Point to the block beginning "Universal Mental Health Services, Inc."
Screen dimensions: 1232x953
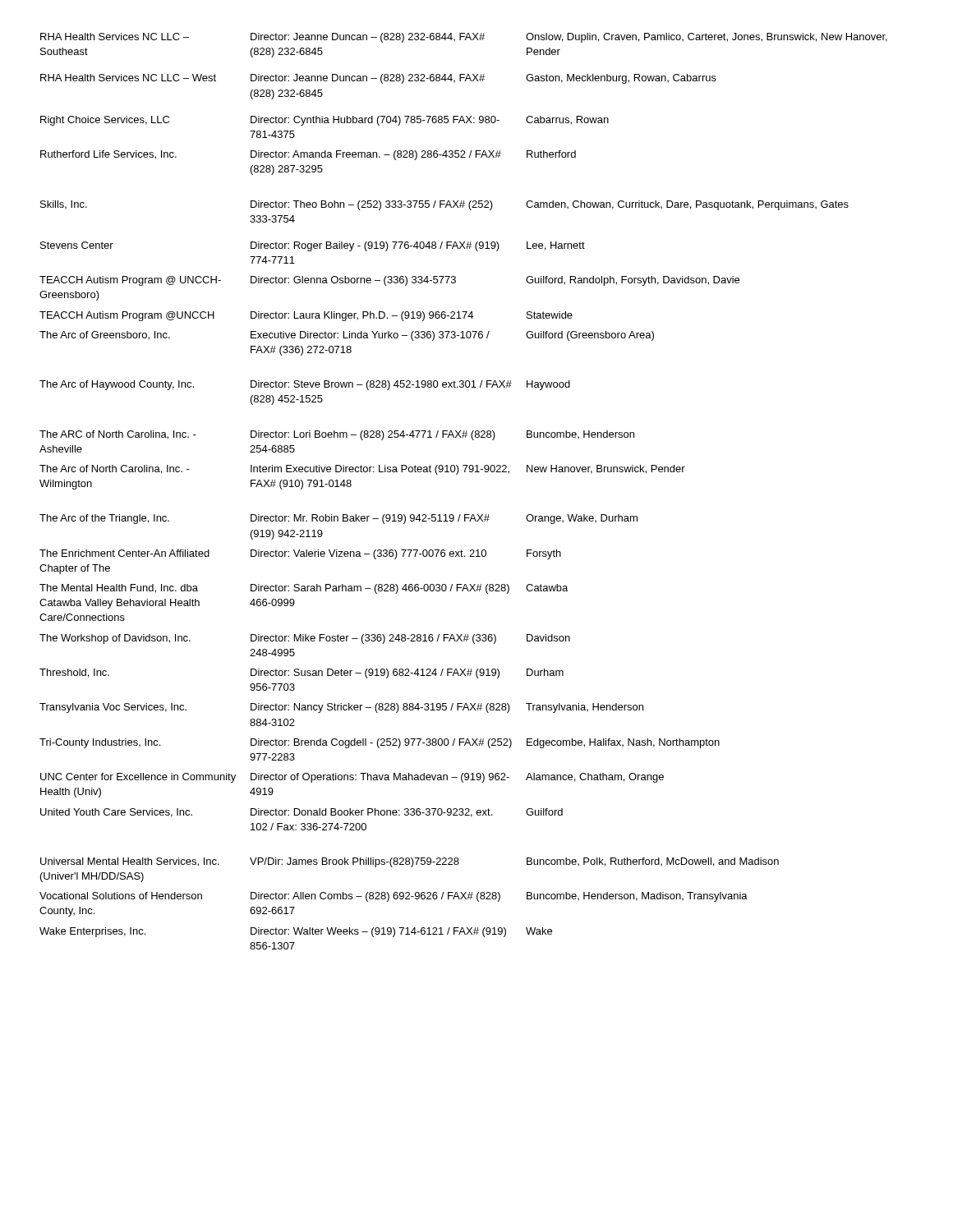tap(410, 862)
